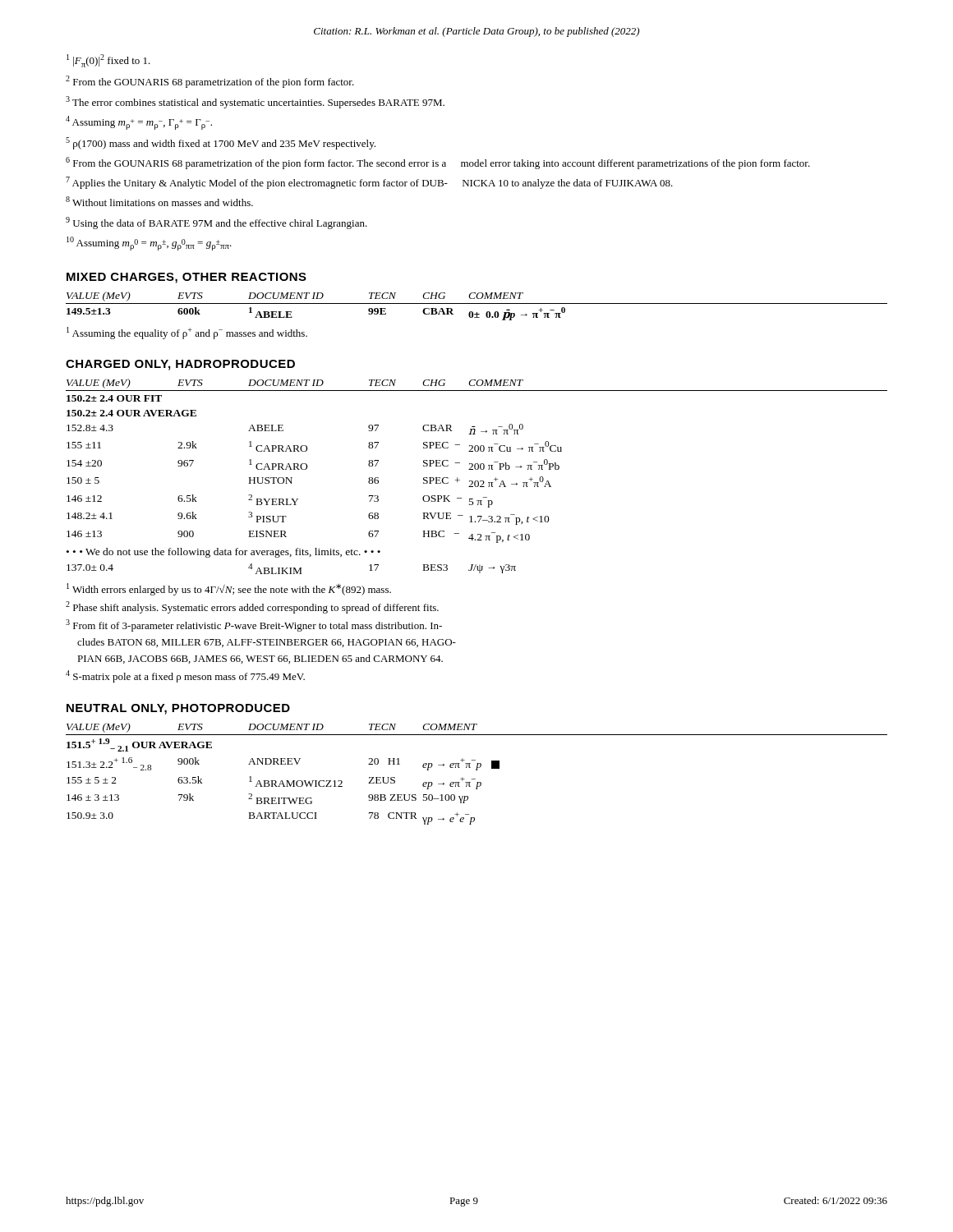Locate the block of text that opens with "3 From fit of 3-parameter relativistic P-wave"

pyautogui.click(x=254, y=625)
